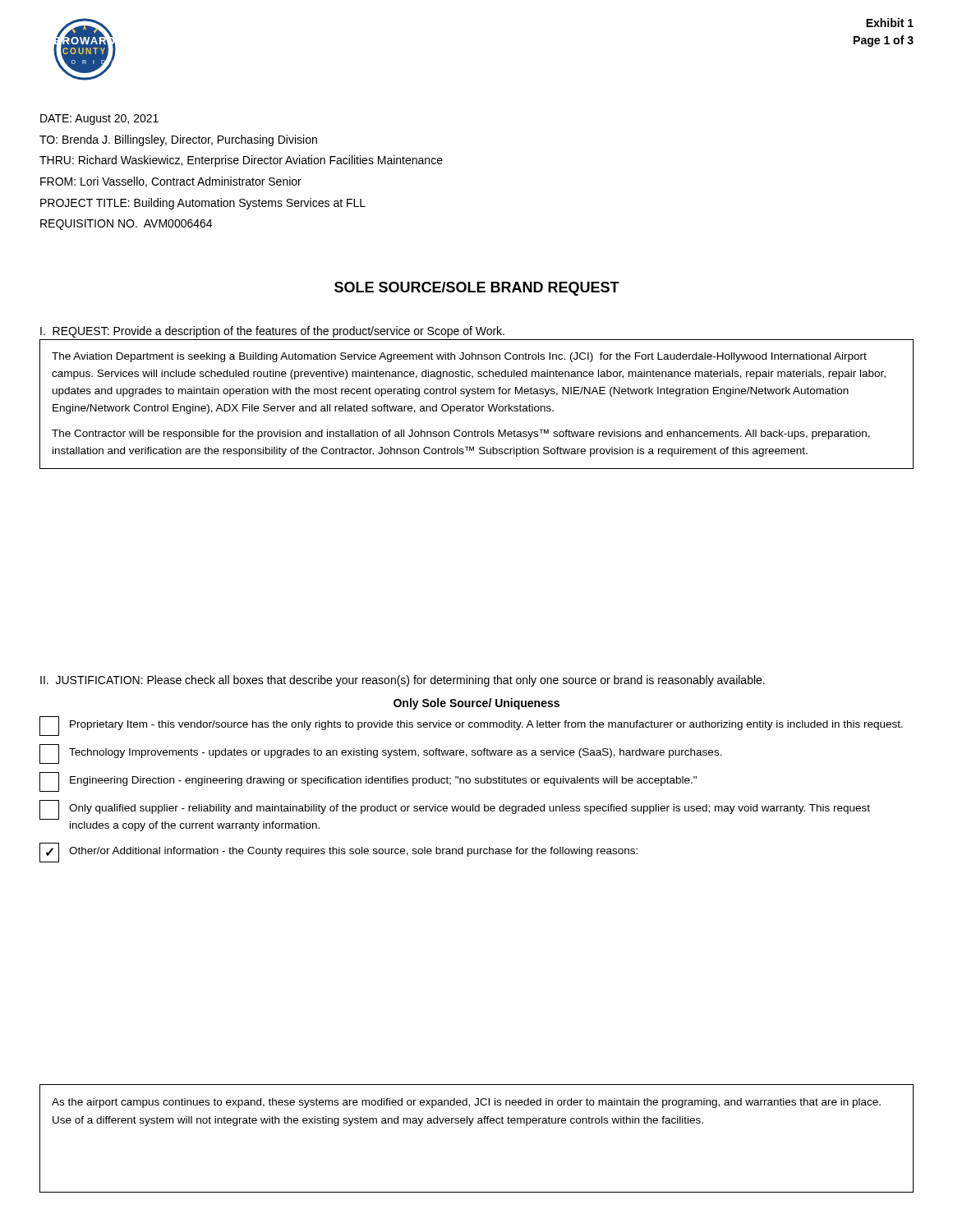Click on the list item containing "Engineering Direction - engineering drawing or specification"

(x=476, y=782)
